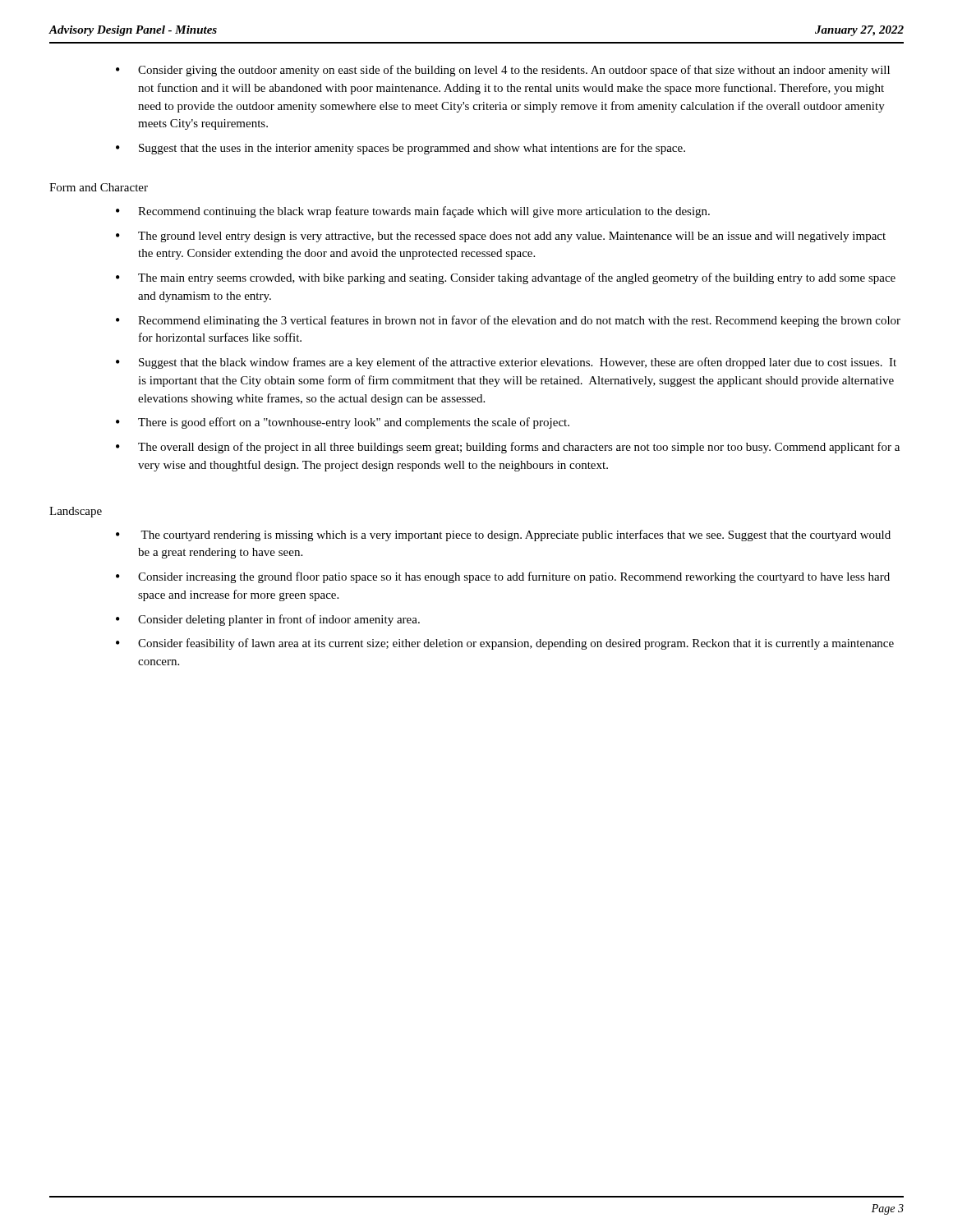Image resolution: width=953 pixels, height=1232 pixels.
Task: Click on the block starting "• Consider giving the"
Action: (509, 97)
